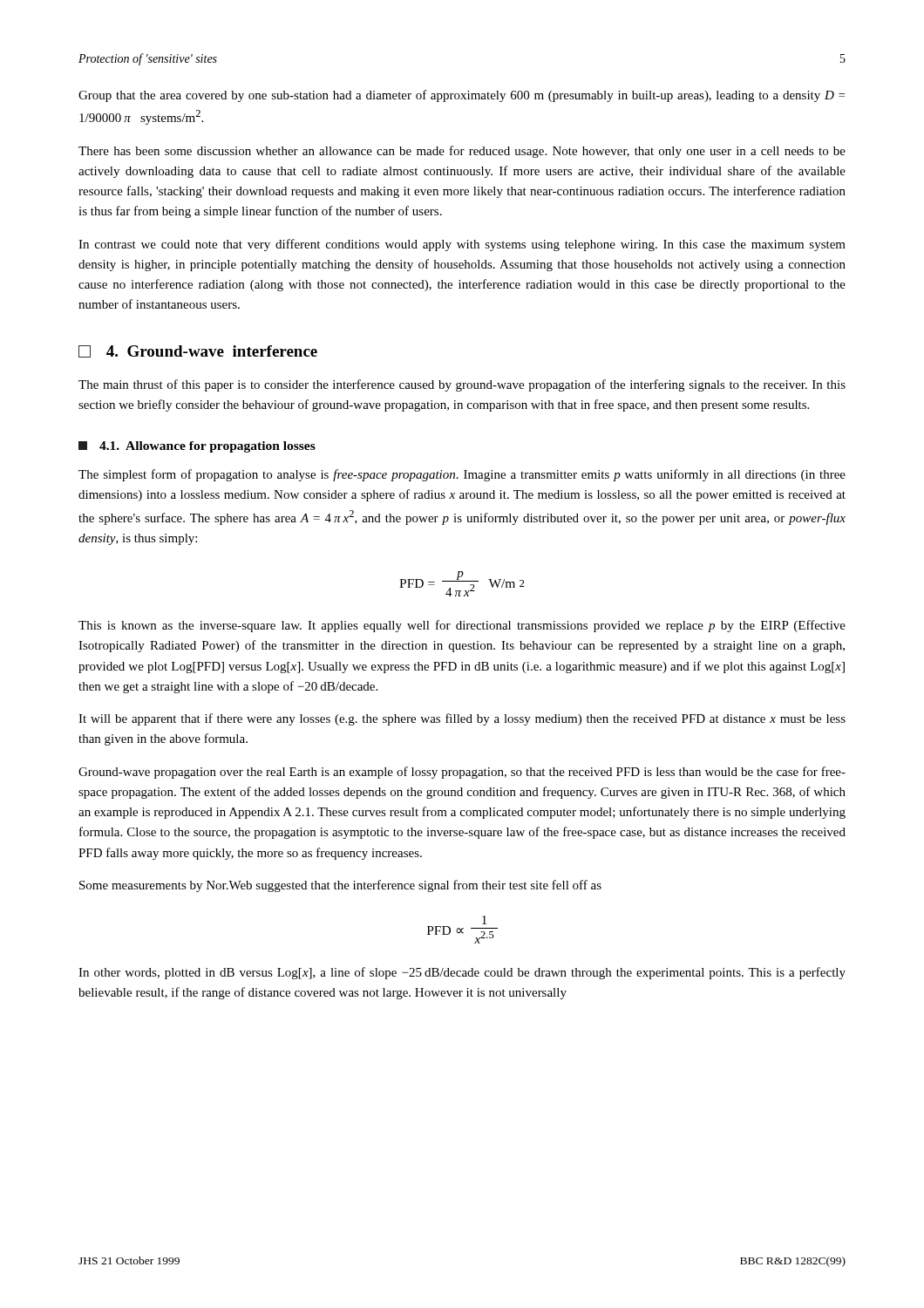The height and width of the screenshot is (1308, 924).
Task: Select the passage starting "Group that the area covered by one sub-station"
Action: pos(462,106)
